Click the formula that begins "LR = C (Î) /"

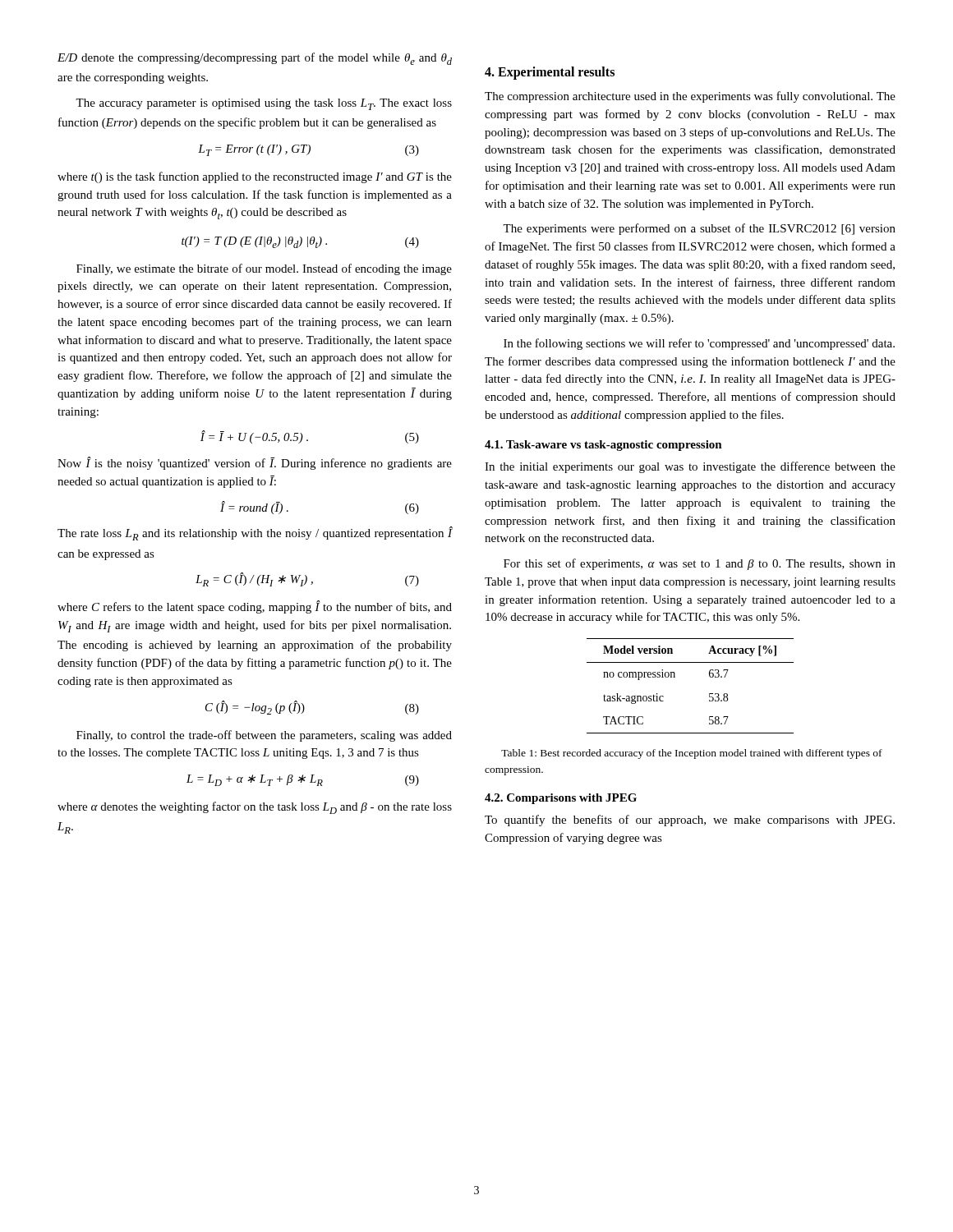pos(255,581)
